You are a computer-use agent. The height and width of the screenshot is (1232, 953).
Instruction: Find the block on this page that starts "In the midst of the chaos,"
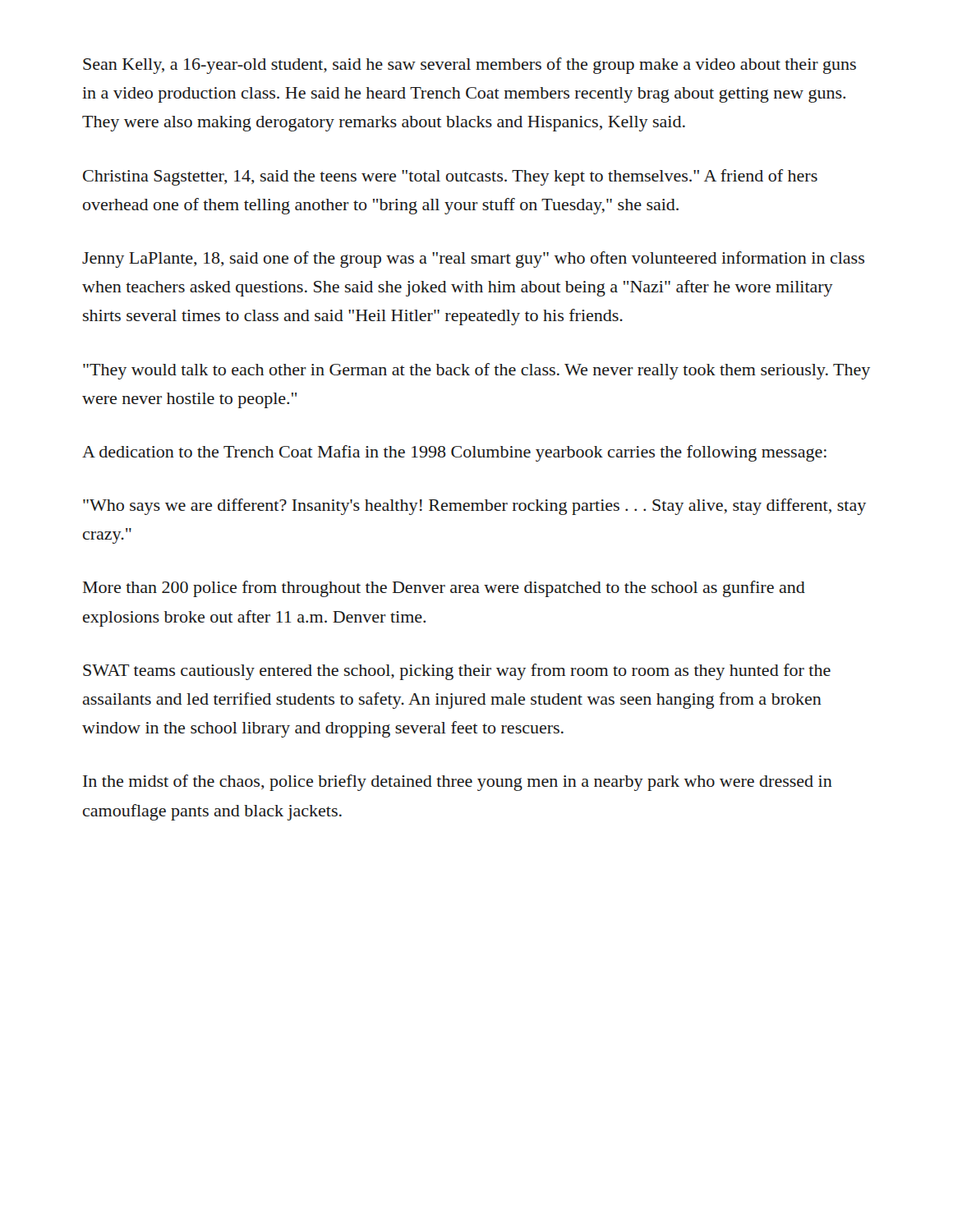click(457, 795)
